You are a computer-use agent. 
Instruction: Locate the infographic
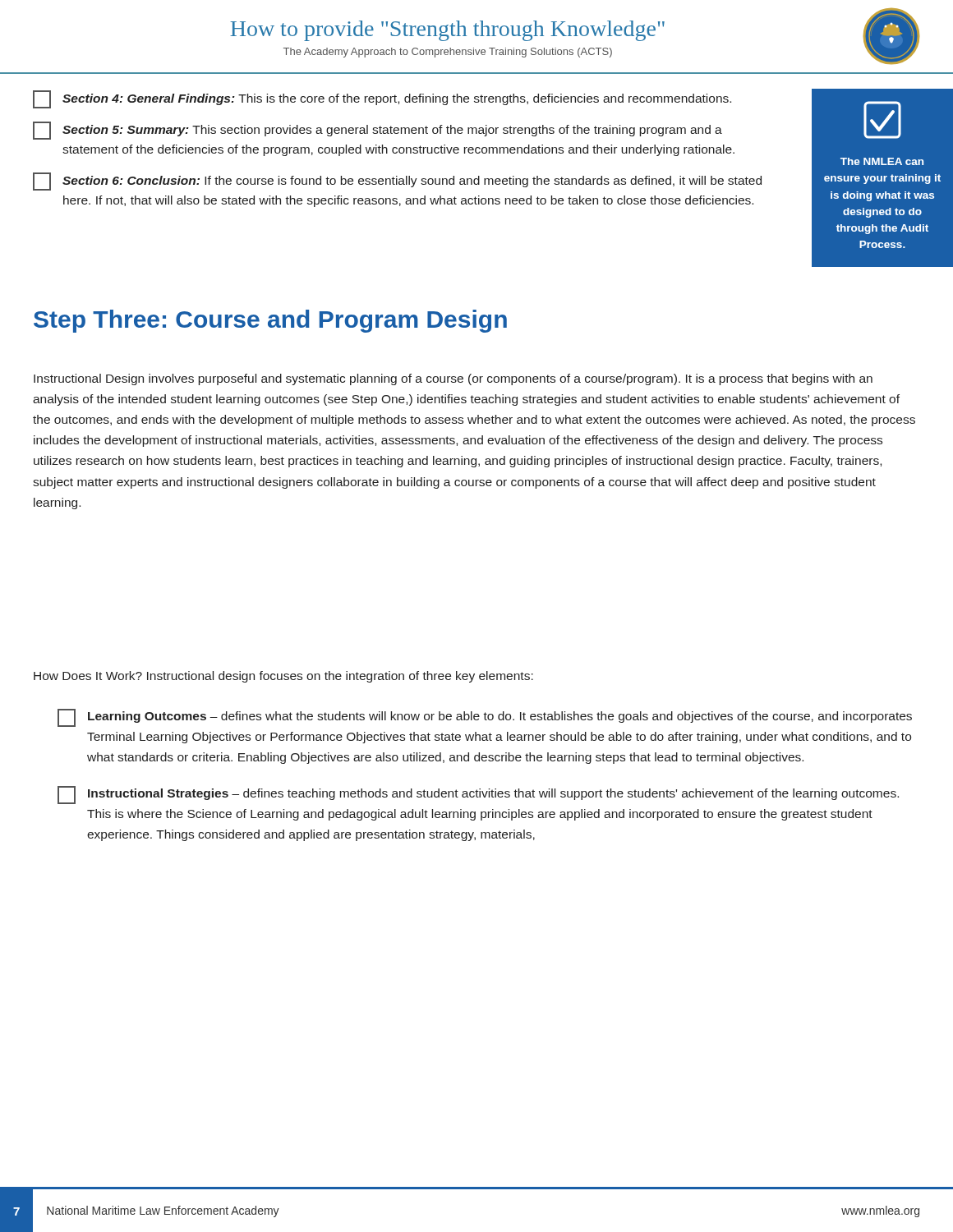click(x=882, y=178)
